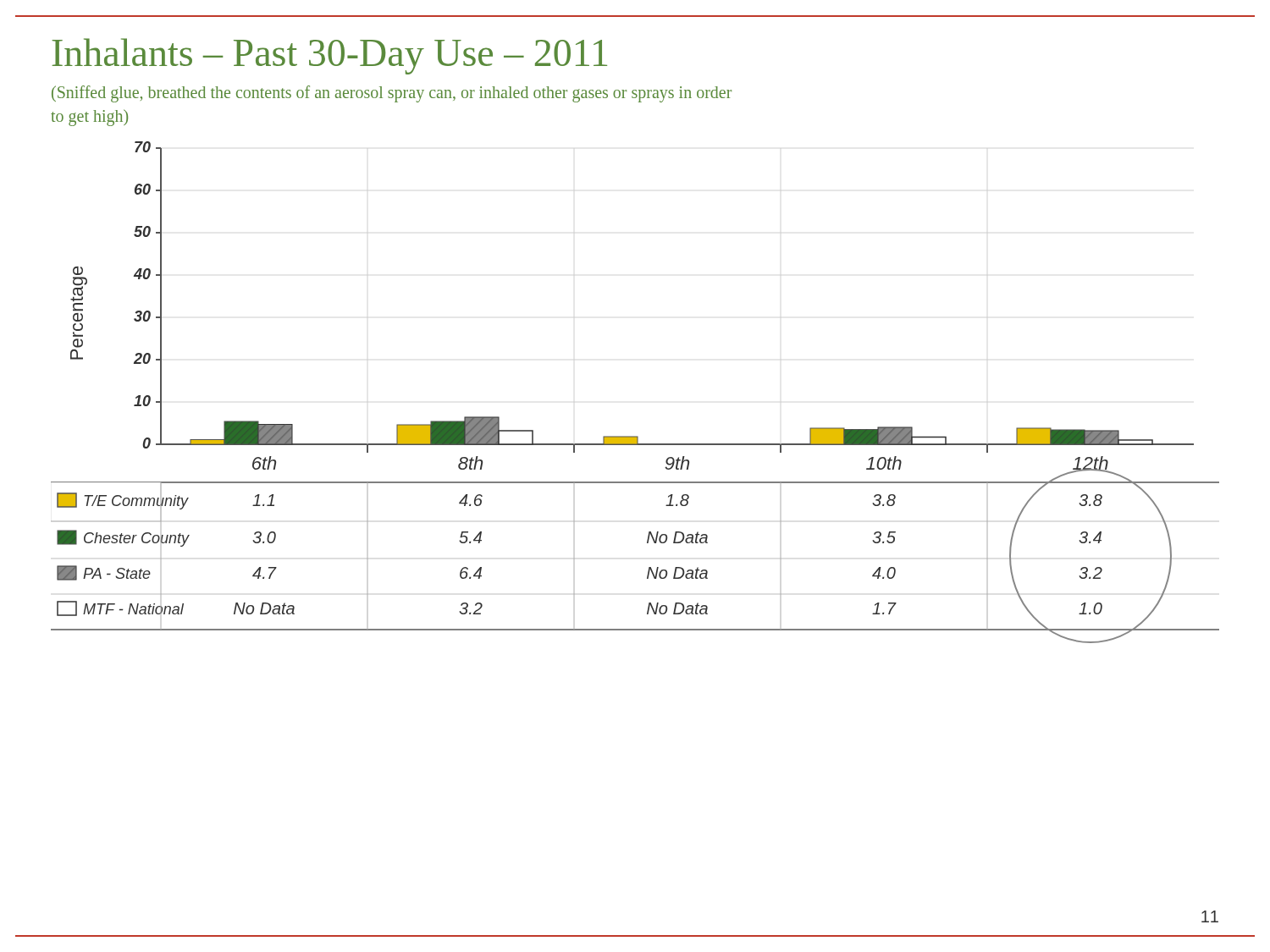Click on the grouped bar chart

[635, 419]
